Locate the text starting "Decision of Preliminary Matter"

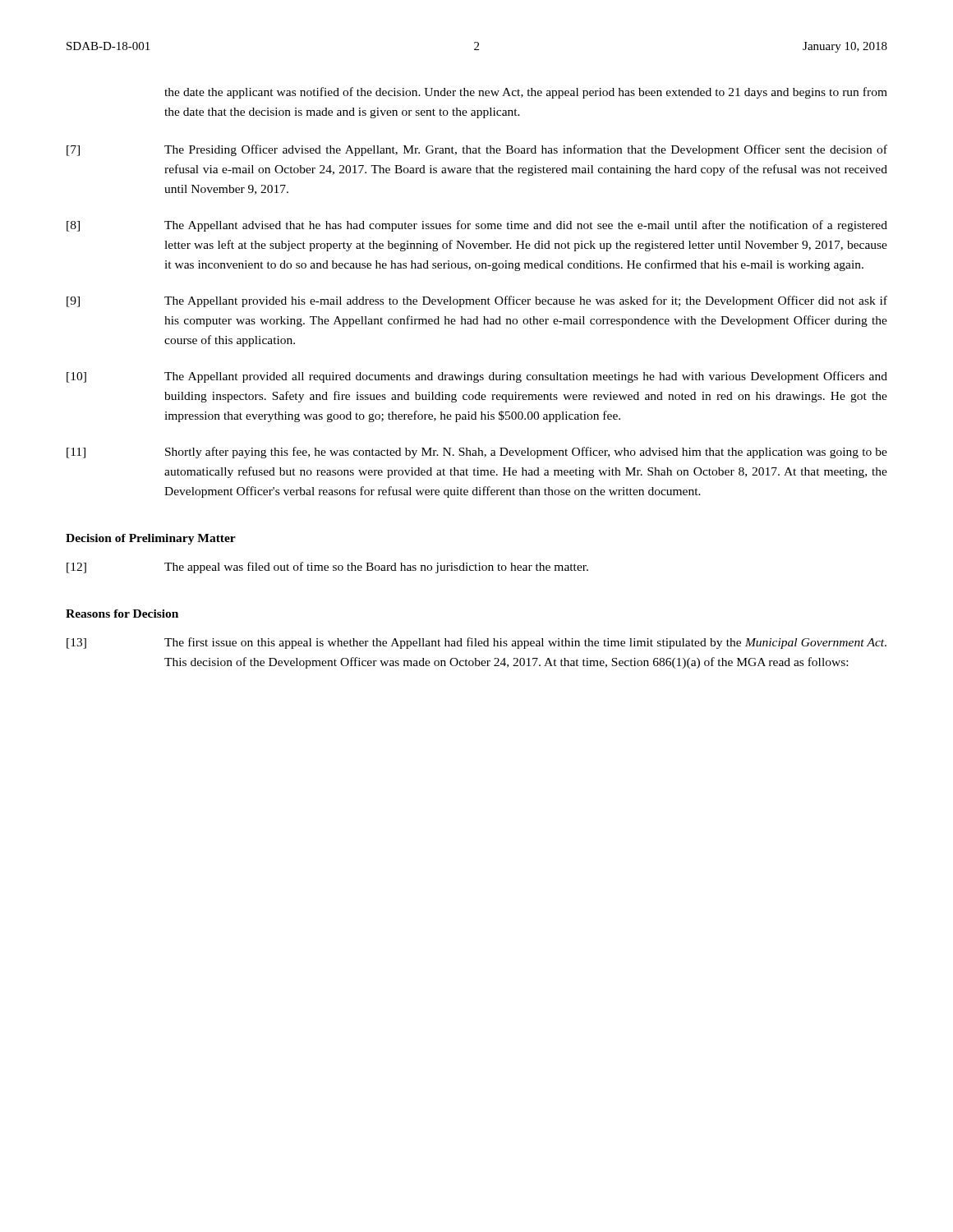(x=151, y=538)
